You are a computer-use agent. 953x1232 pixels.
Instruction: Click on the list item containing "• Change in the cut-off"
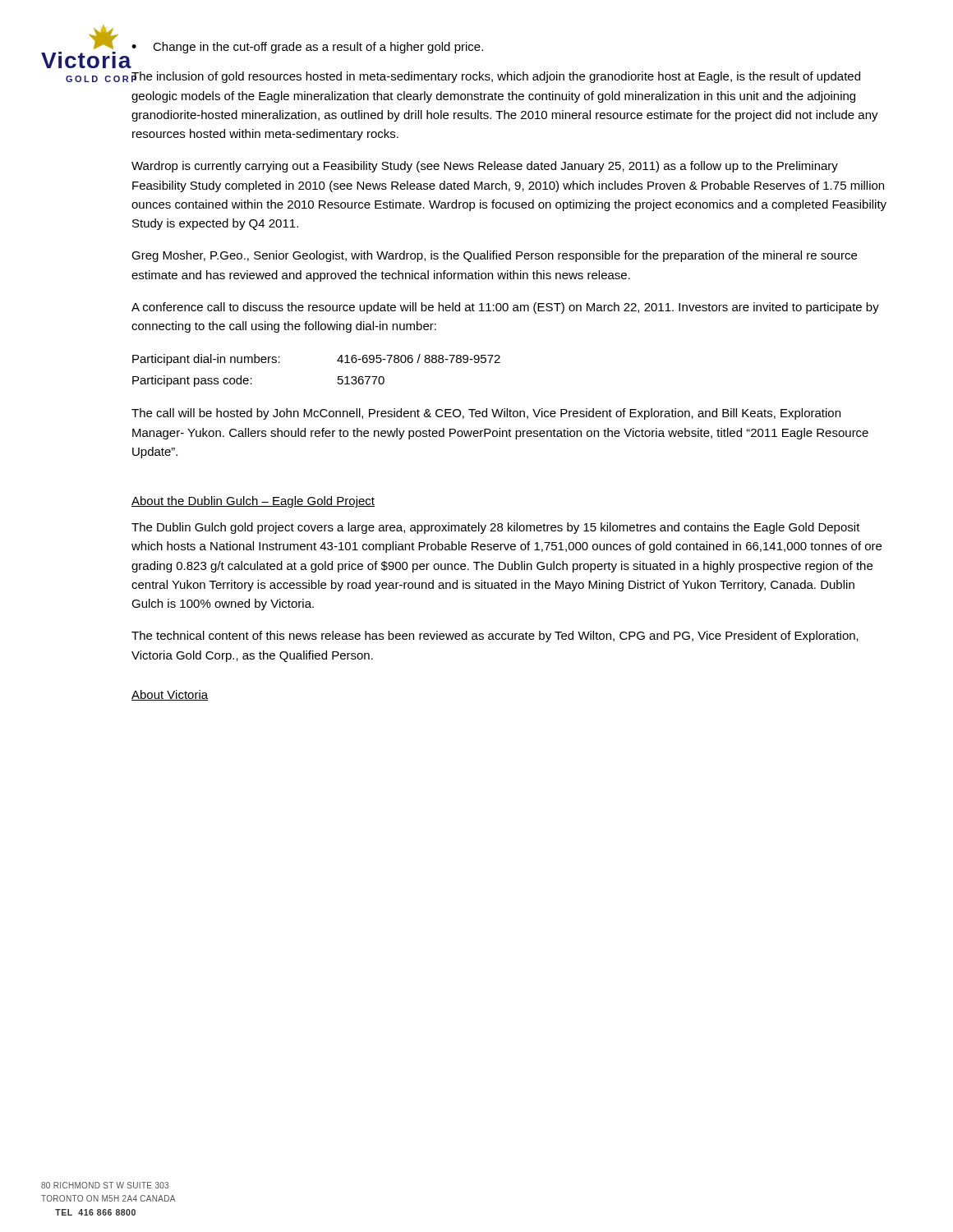(x=308, y=47)
